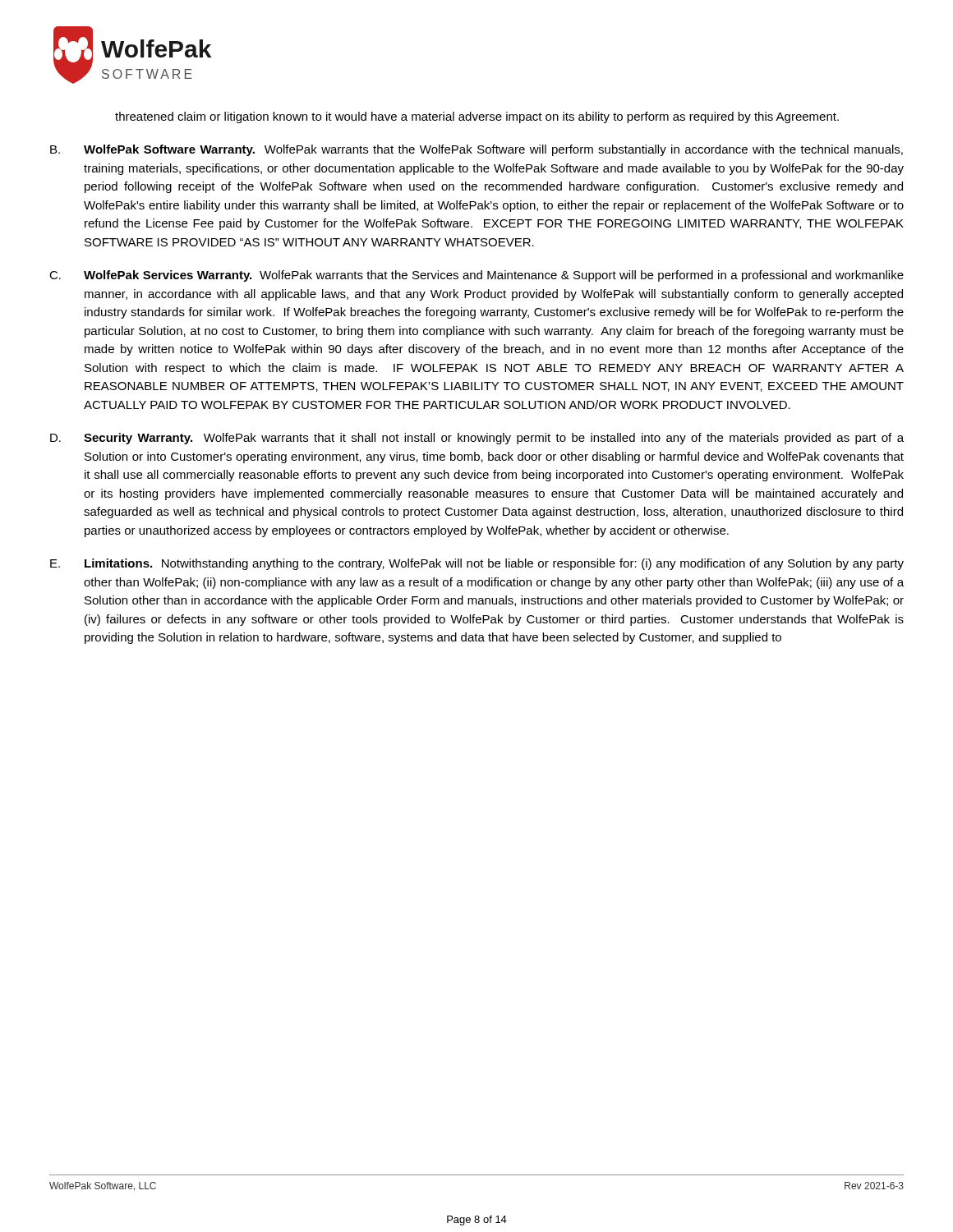Find the block on this page that starts "C. WolfePak Services Warranty. WolfePak warrants"

(476, 340)
